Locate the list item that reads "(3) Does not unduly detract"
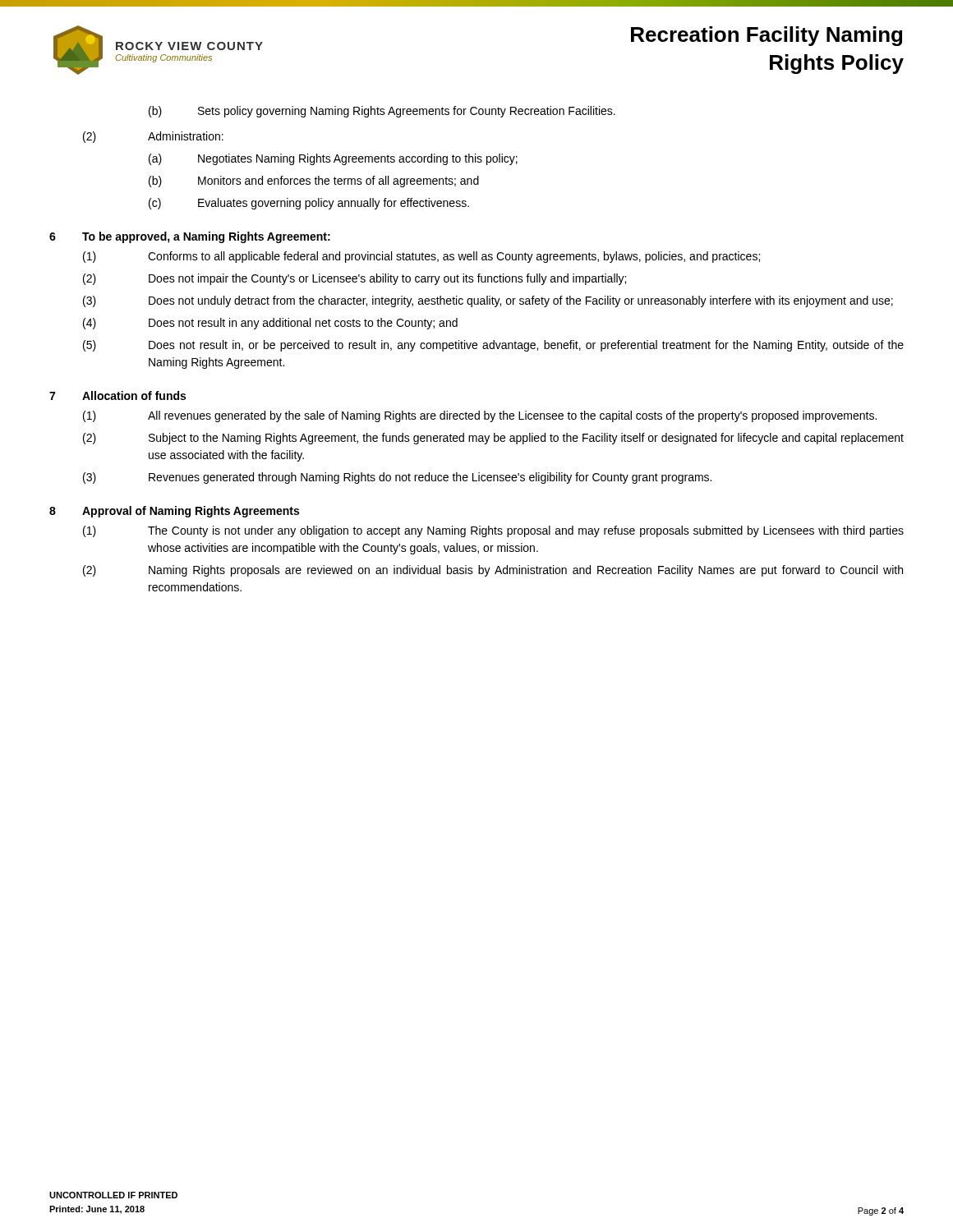The height and width of the screenshot is (1232, 953). pos(493,301)
